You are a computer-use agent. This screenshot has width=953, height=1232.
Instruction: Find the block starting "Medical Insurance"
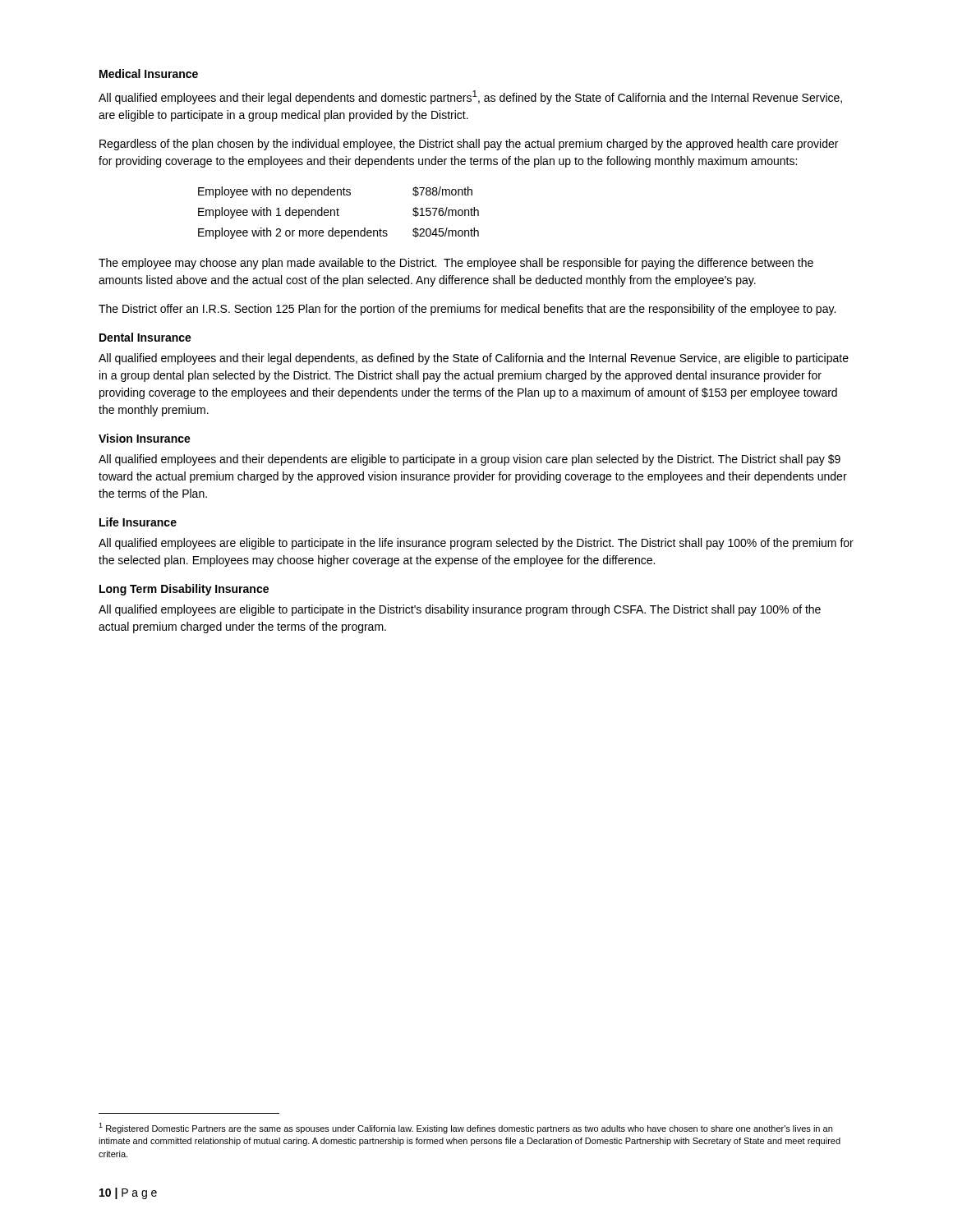(x=148, y=74)
